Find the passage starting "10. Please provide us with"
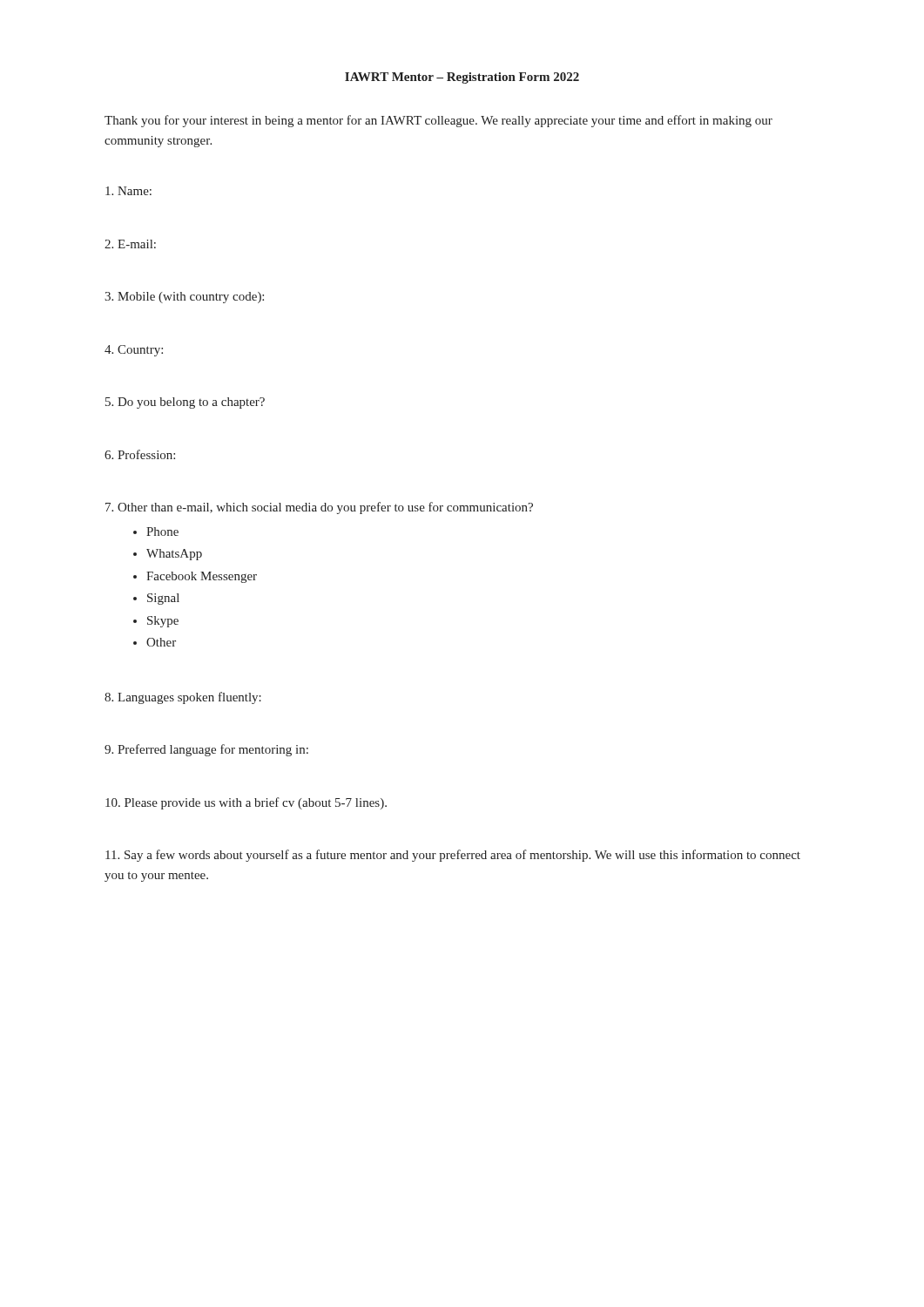This screenshot has width=924, height=1307. (246, 802)
